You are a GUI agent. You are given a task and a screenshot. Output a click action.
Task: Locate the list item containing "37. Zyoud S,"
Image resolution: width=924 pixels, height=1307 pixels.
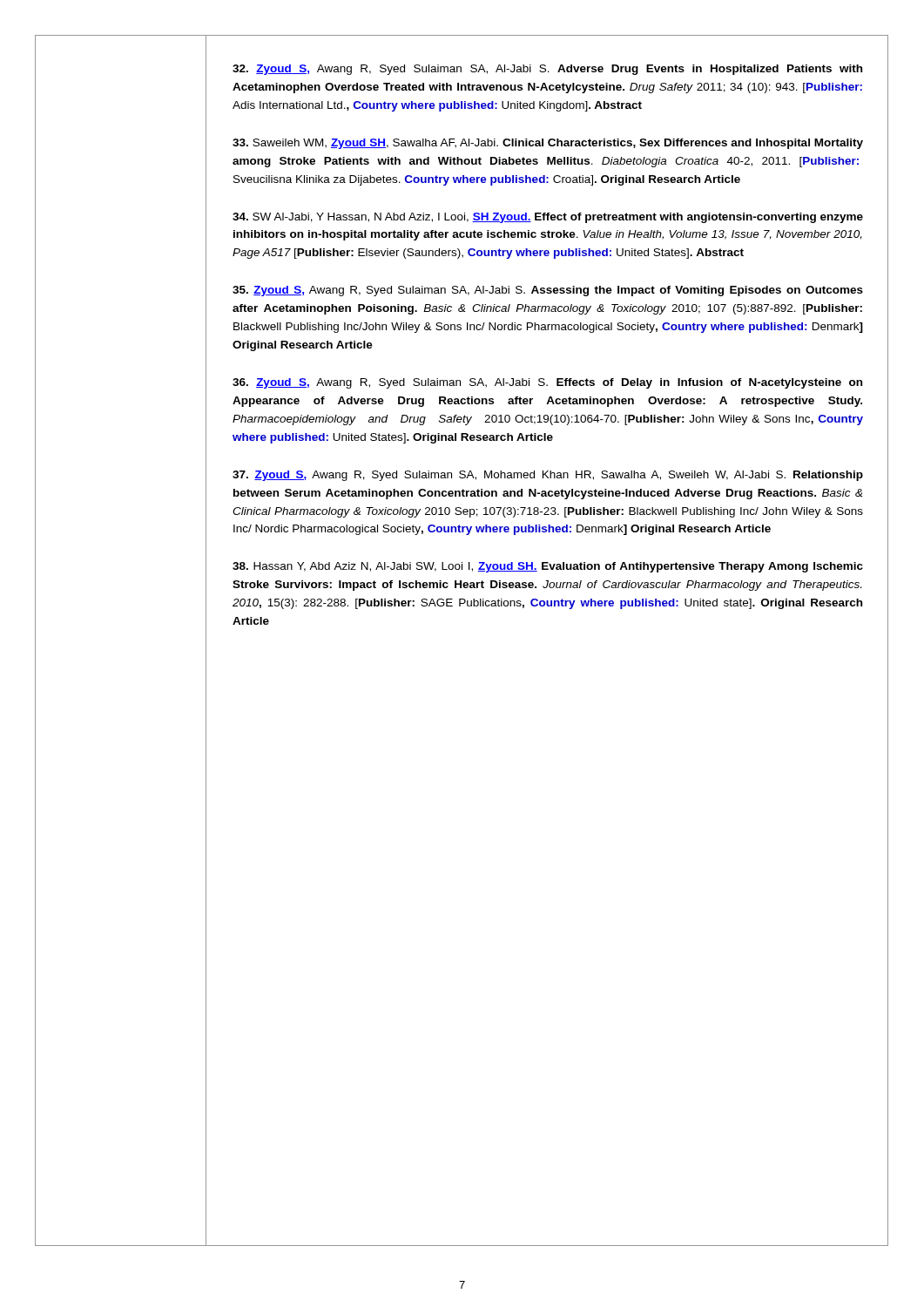548,501
